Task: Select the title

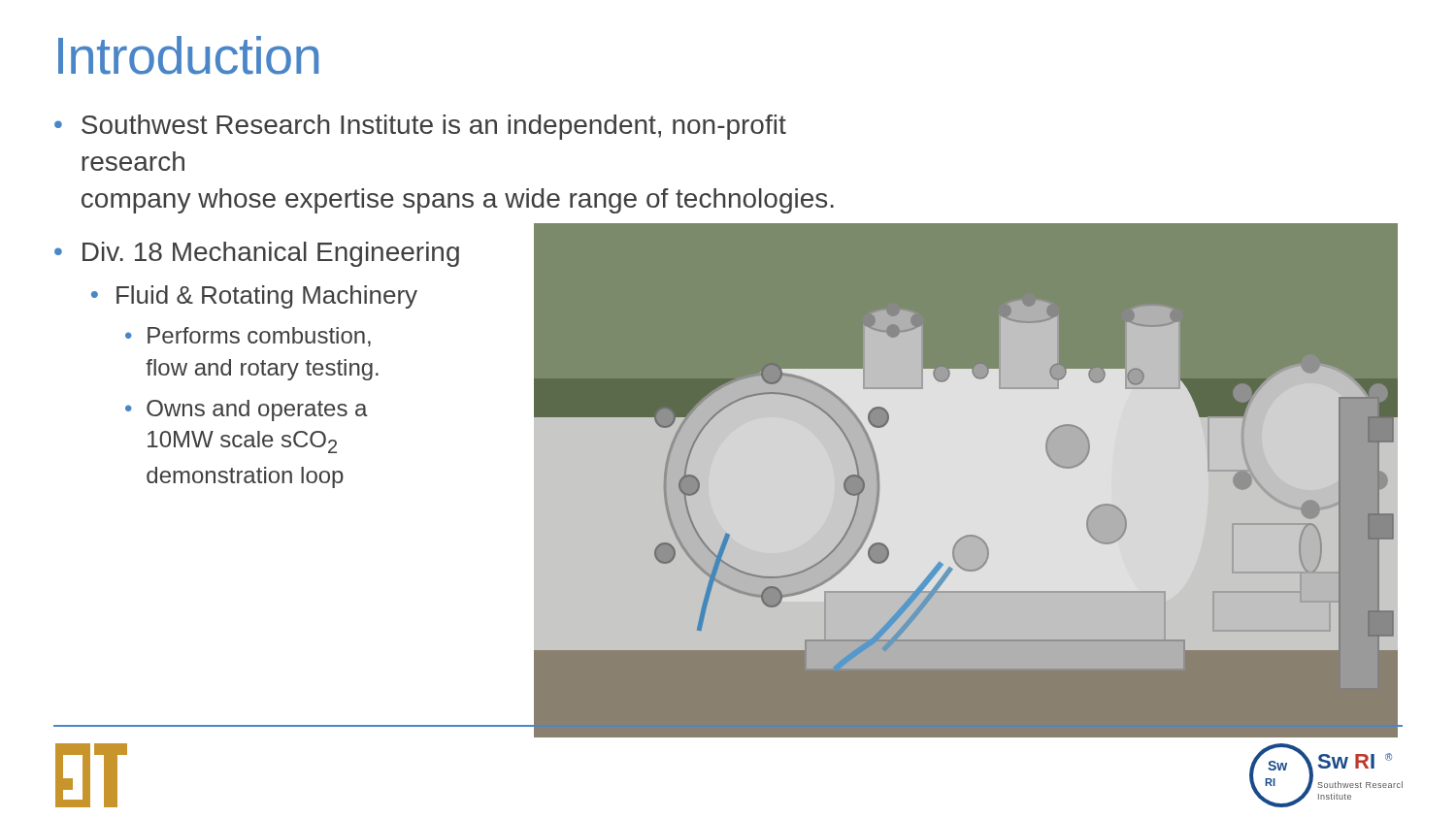Action: [187, 56]
